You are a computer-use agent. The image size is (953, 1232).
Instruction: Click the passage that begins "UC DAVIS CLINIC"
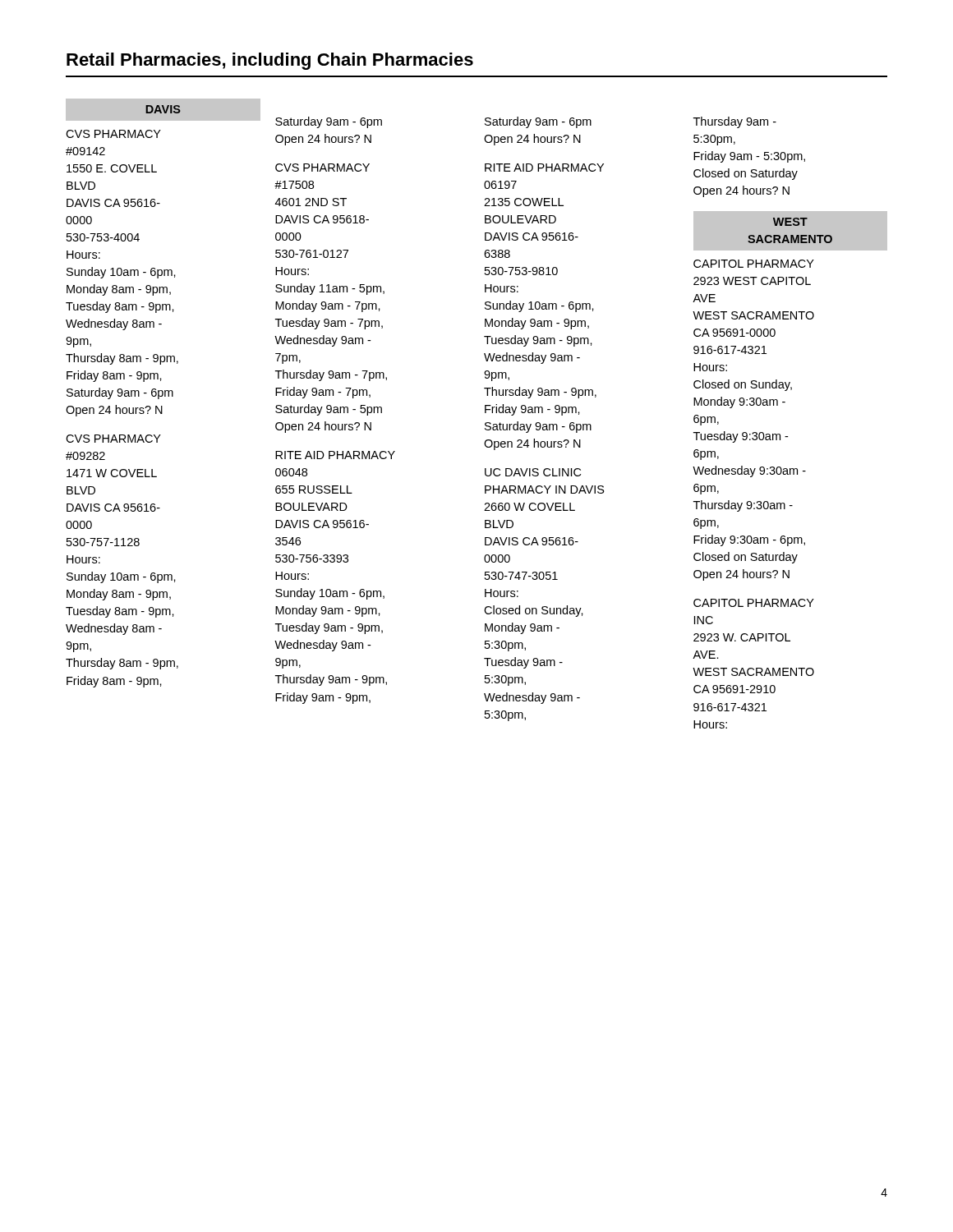(533, 472)
